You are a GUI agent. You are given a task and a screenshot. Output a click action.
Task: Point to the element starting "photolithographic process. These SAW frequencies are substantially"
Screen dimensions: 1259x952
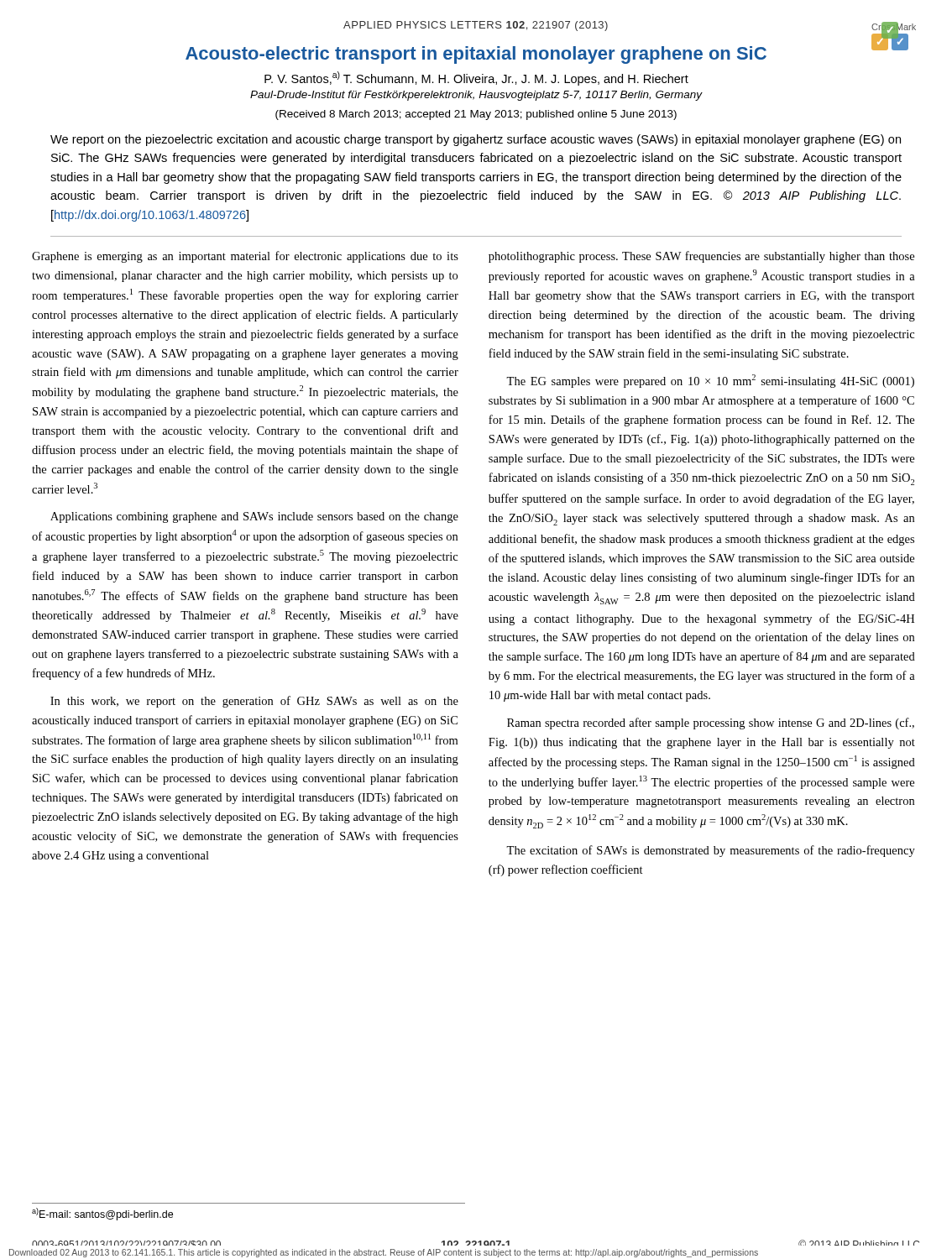[702, 563]
